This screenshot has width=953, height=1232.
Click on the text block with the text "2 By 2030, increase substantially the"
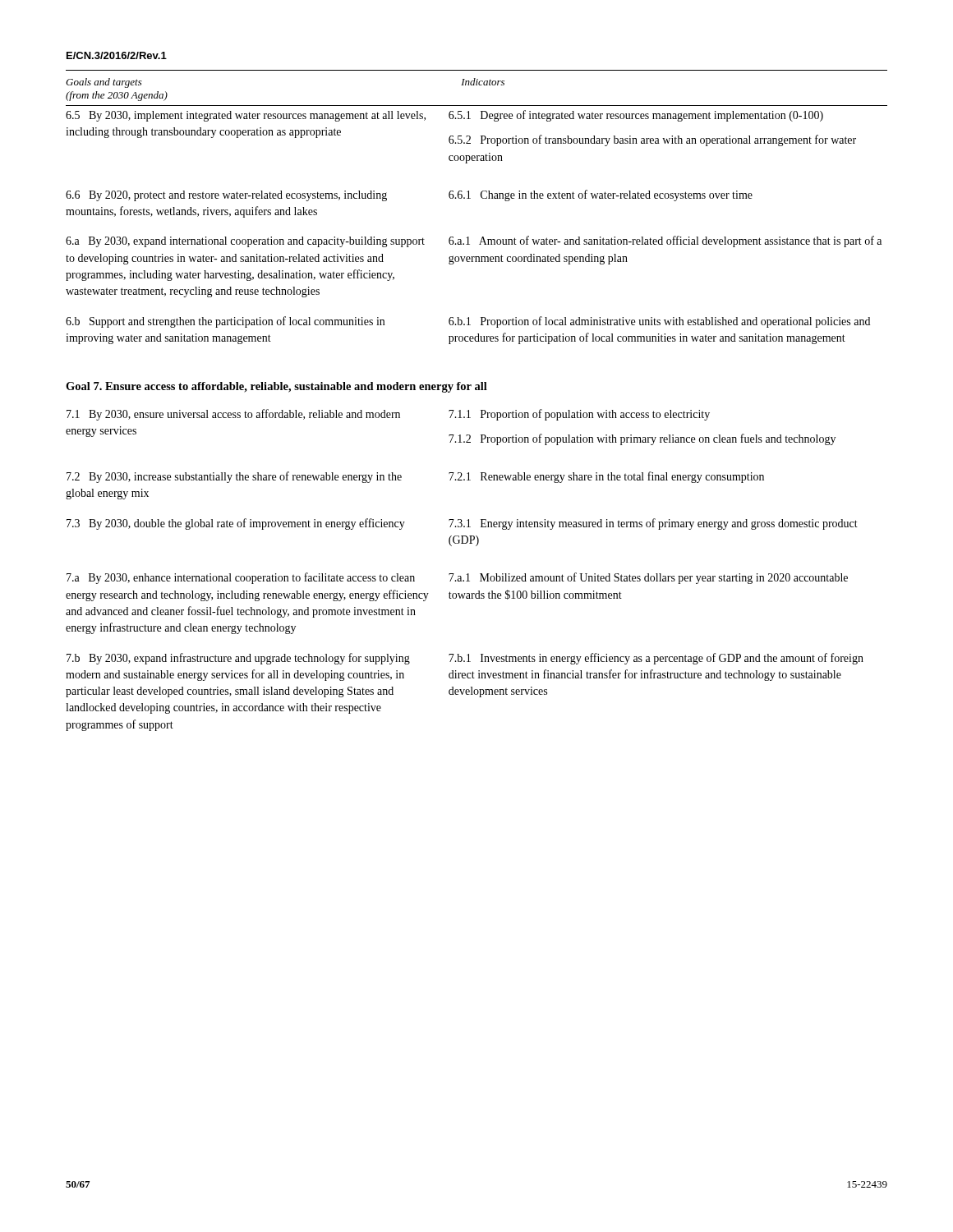tap(476, 486)
